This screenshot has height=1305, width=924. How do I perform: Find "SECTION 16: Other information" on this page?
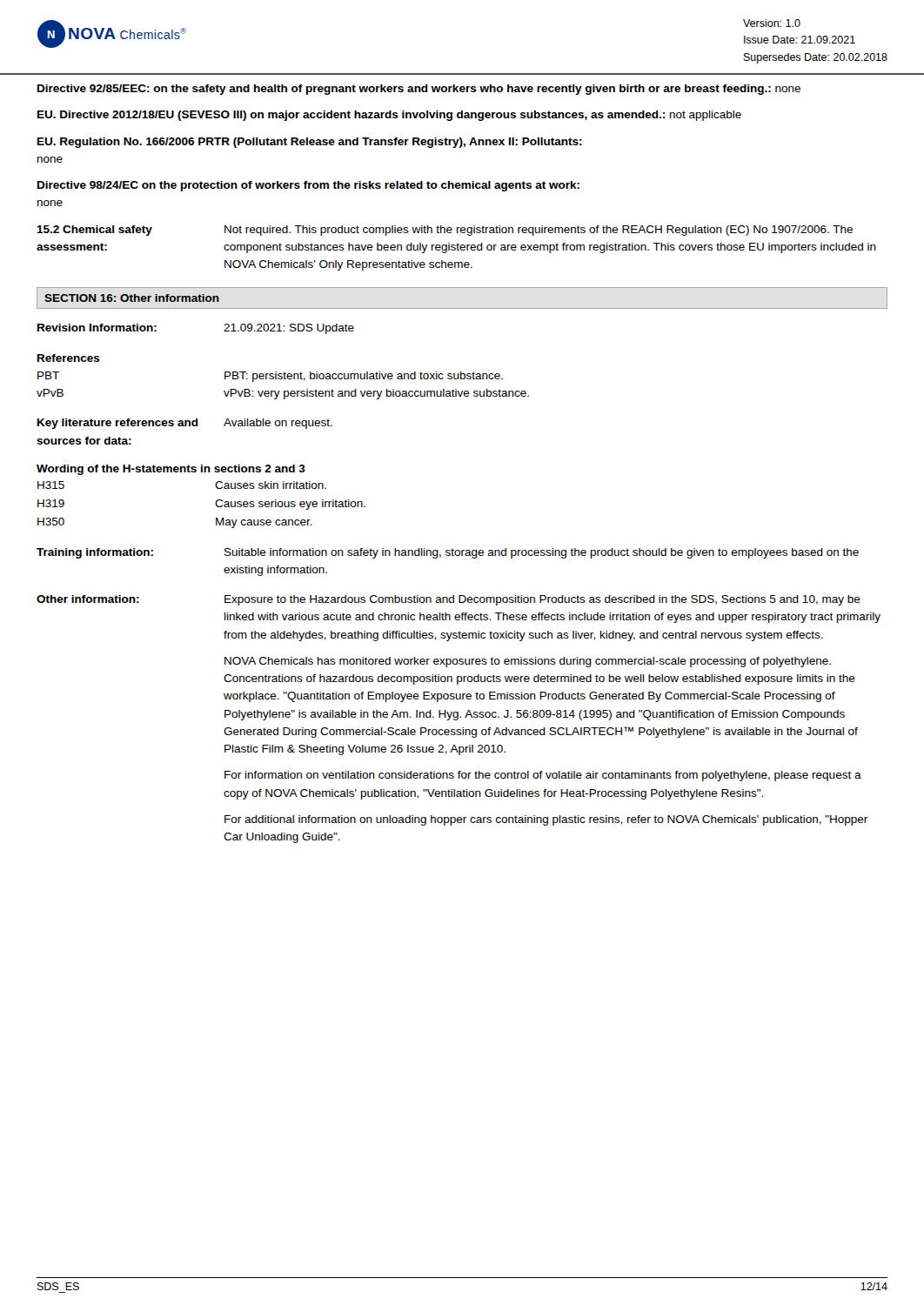click(x=132, y=298)
